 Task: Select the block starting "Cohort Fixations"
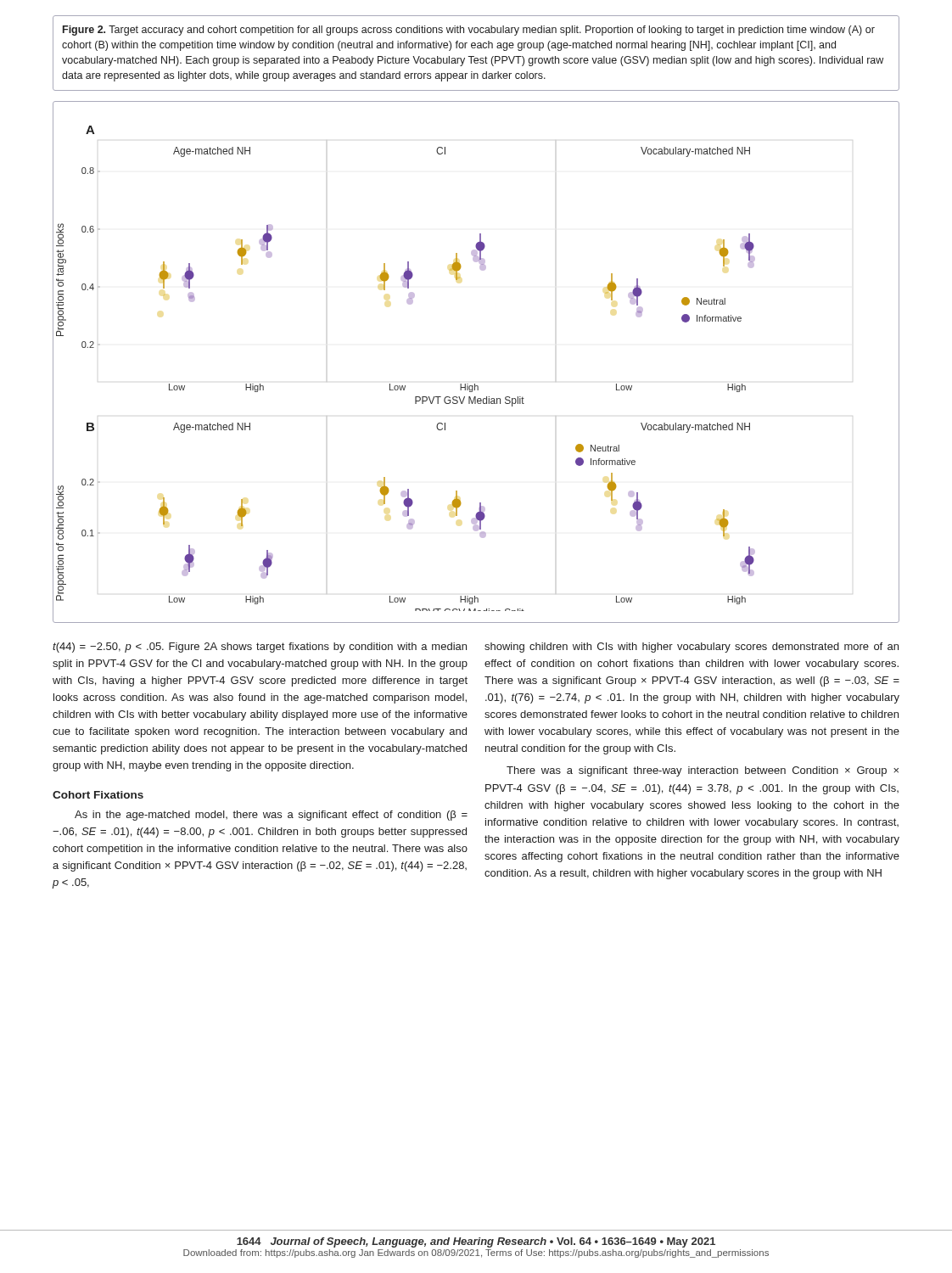click(98, 794)
